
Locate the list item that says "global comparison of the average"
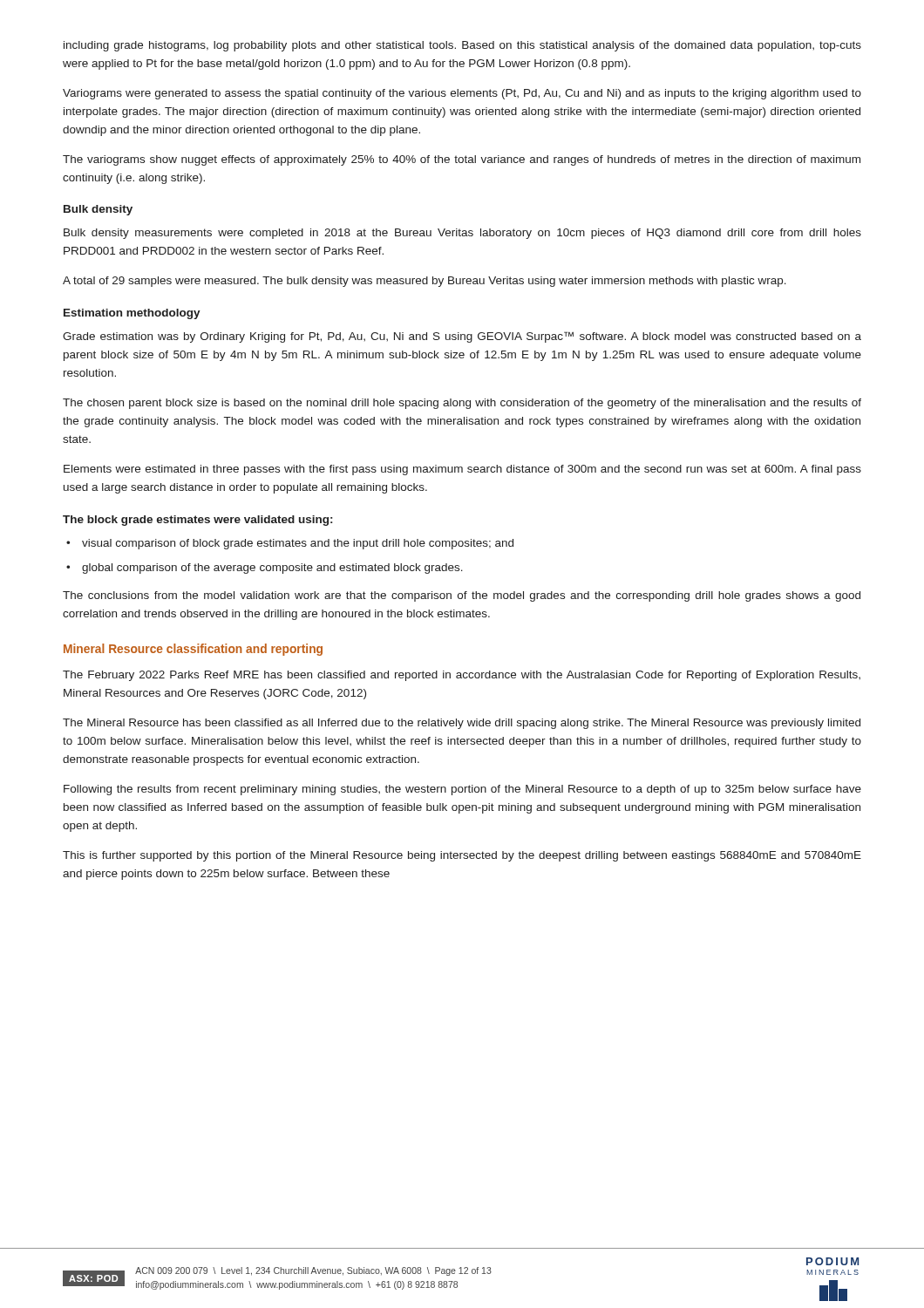pyautogui.click(x=273, y=567)
